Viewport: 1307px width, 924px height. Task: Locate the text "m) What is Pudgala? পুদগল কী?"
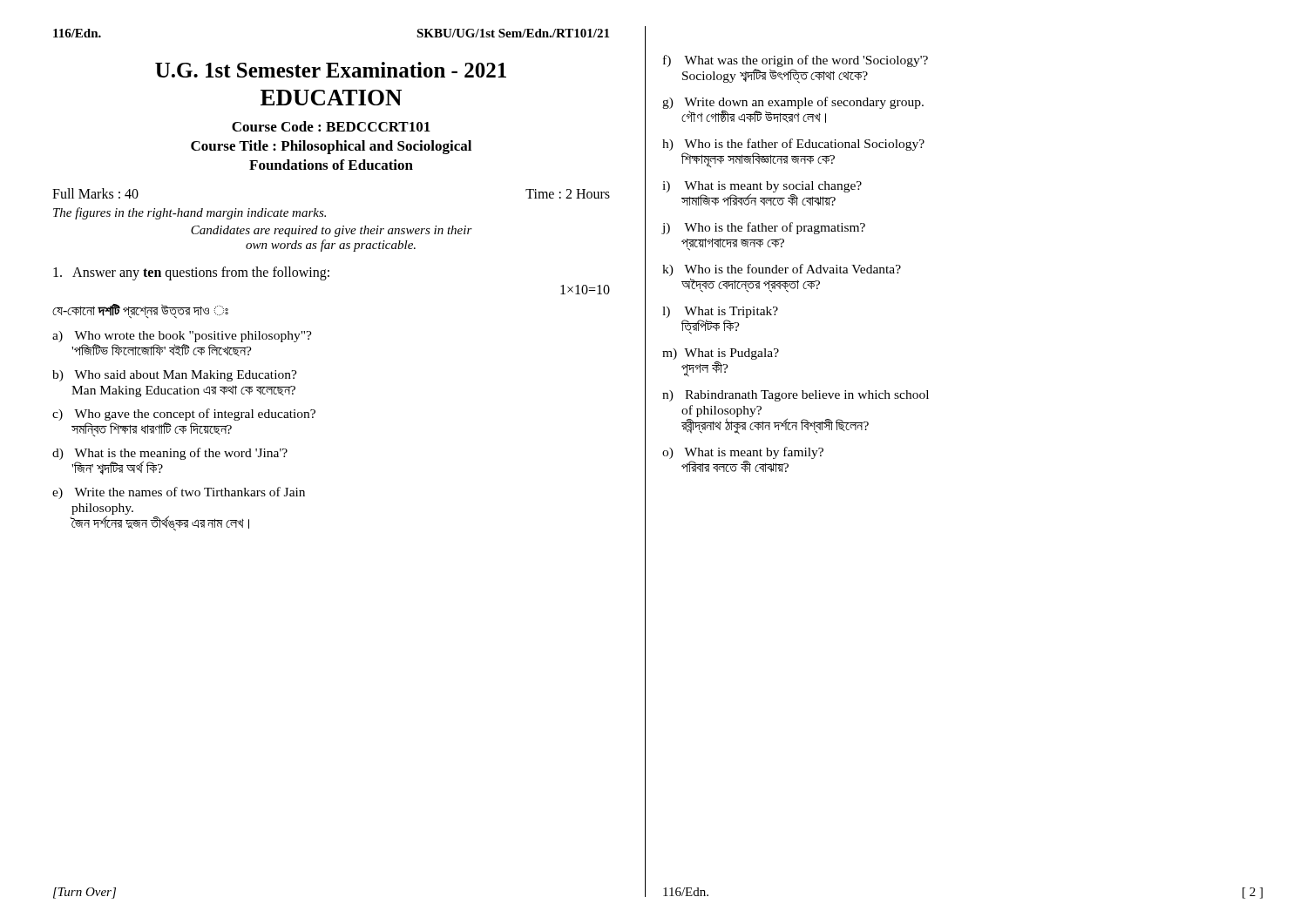click(x=721, y=354)
